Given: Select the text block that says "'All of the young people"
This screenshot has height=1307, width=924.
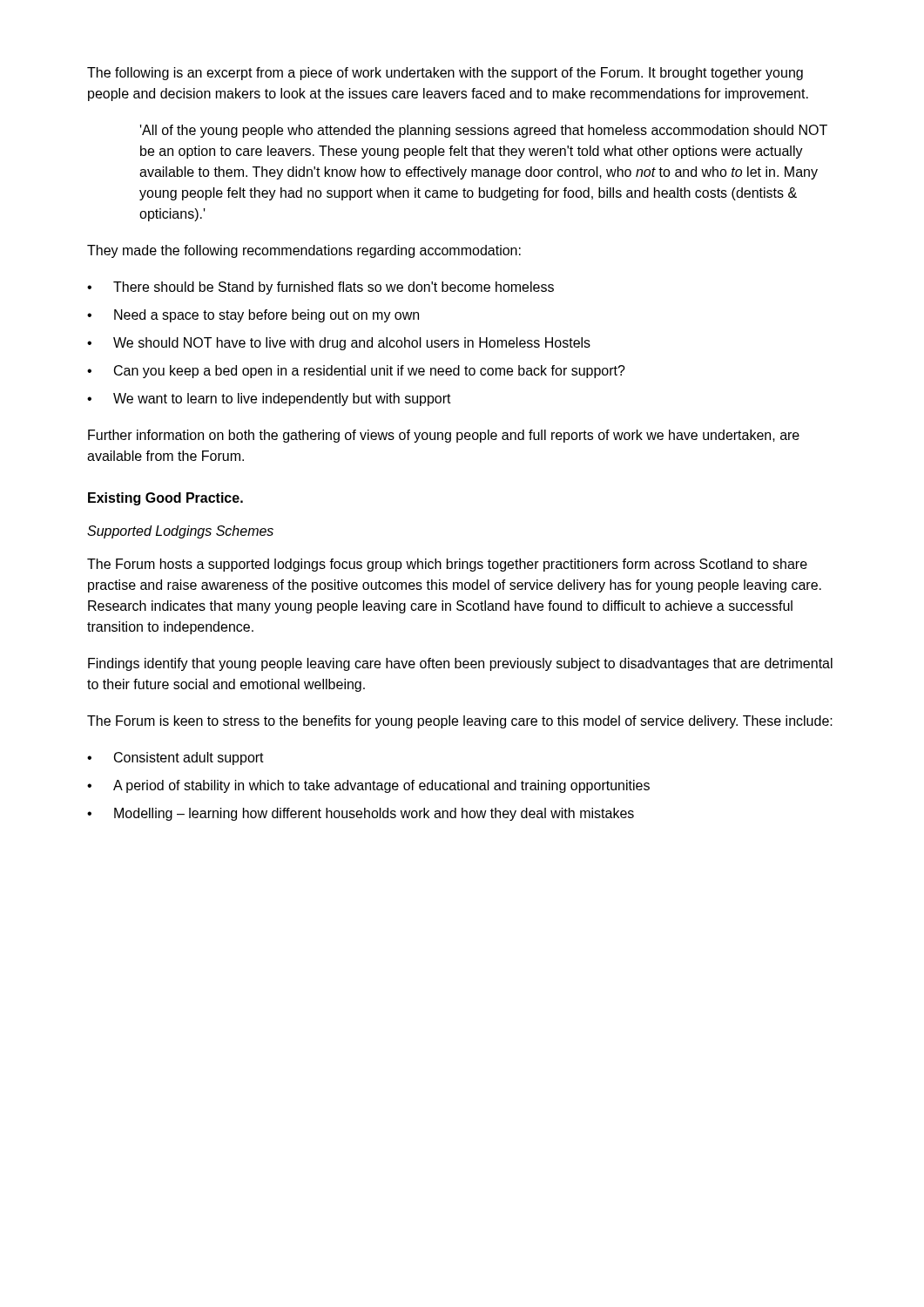Looking at the screenshot, I should tap(483, 172).
